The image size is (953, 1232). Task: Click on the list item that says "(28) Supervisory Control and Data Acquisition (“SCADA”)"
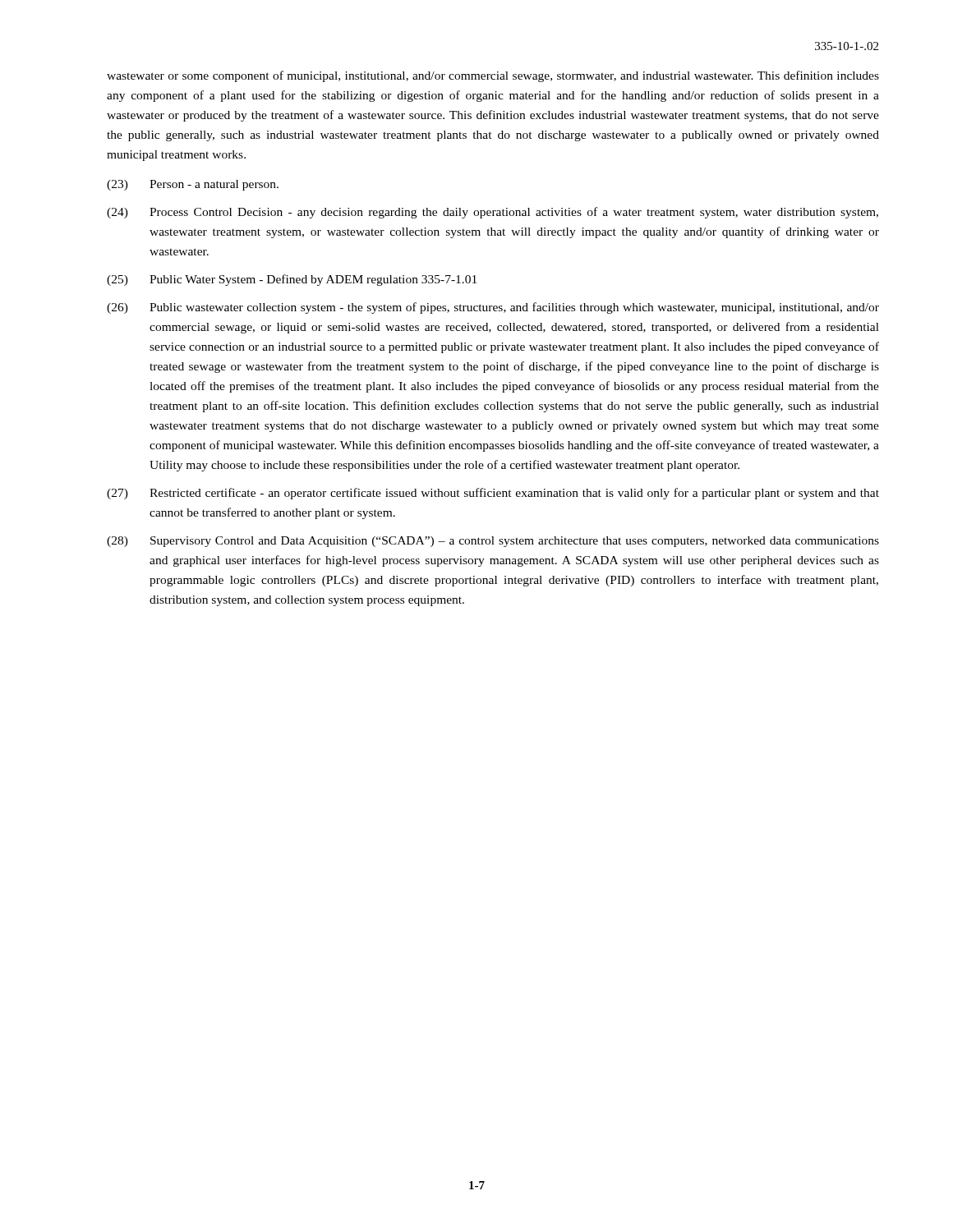tap(493, 570)
